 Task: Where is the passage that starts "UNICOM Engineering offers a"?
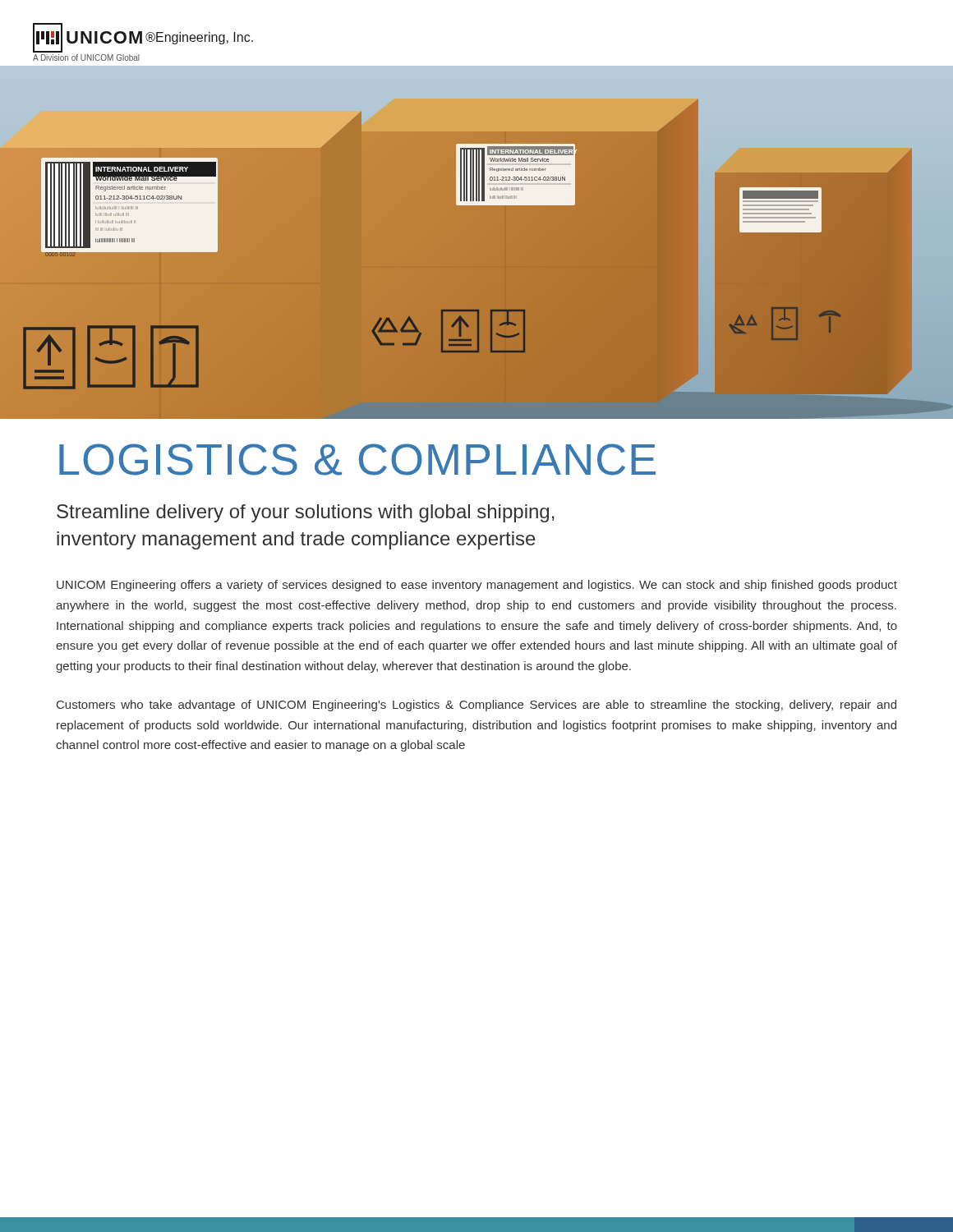tap(476, 625)
